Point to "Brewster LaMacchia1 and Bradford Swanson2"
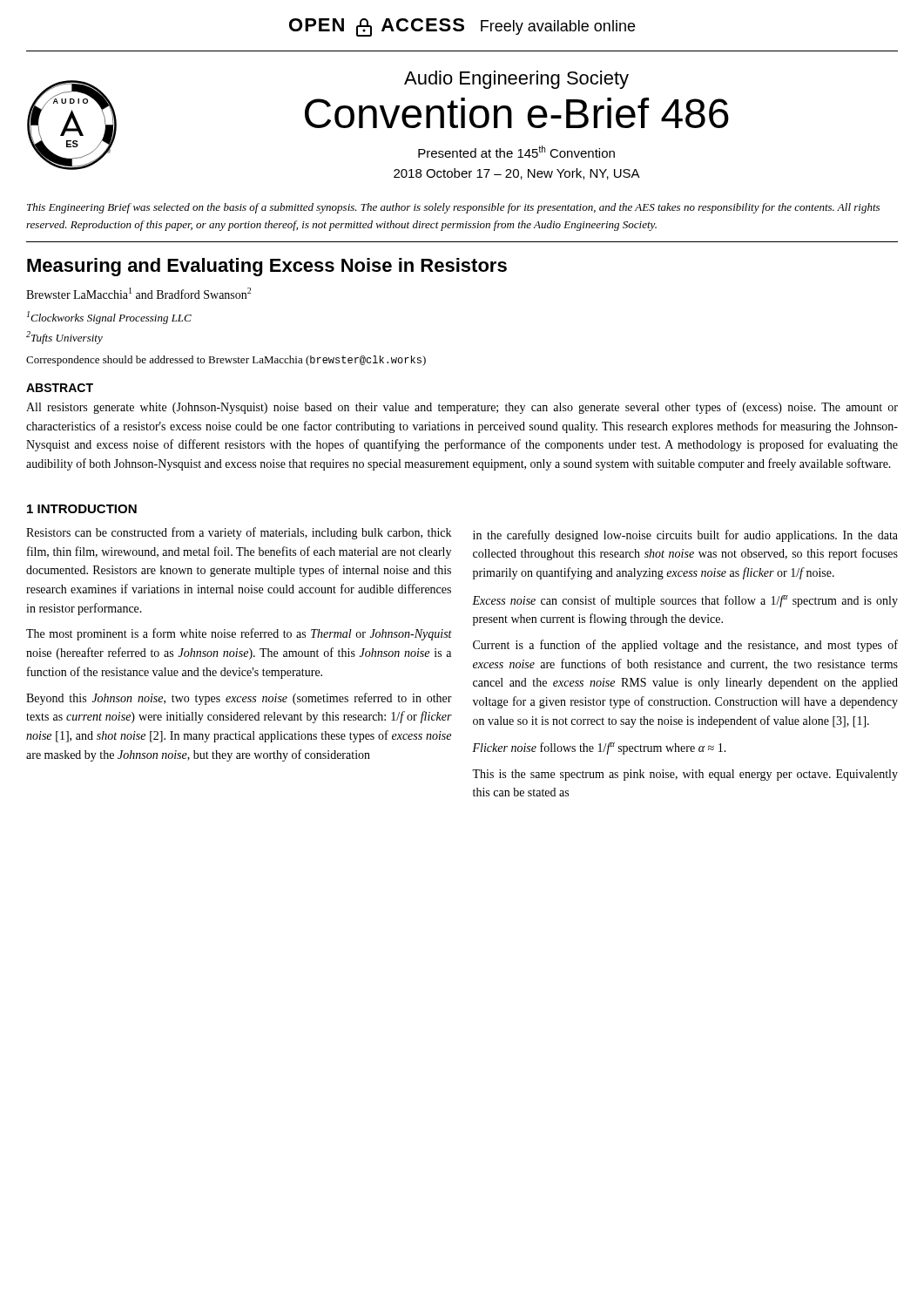This screenshot has height=1307, width=924. tap(139, 294)
